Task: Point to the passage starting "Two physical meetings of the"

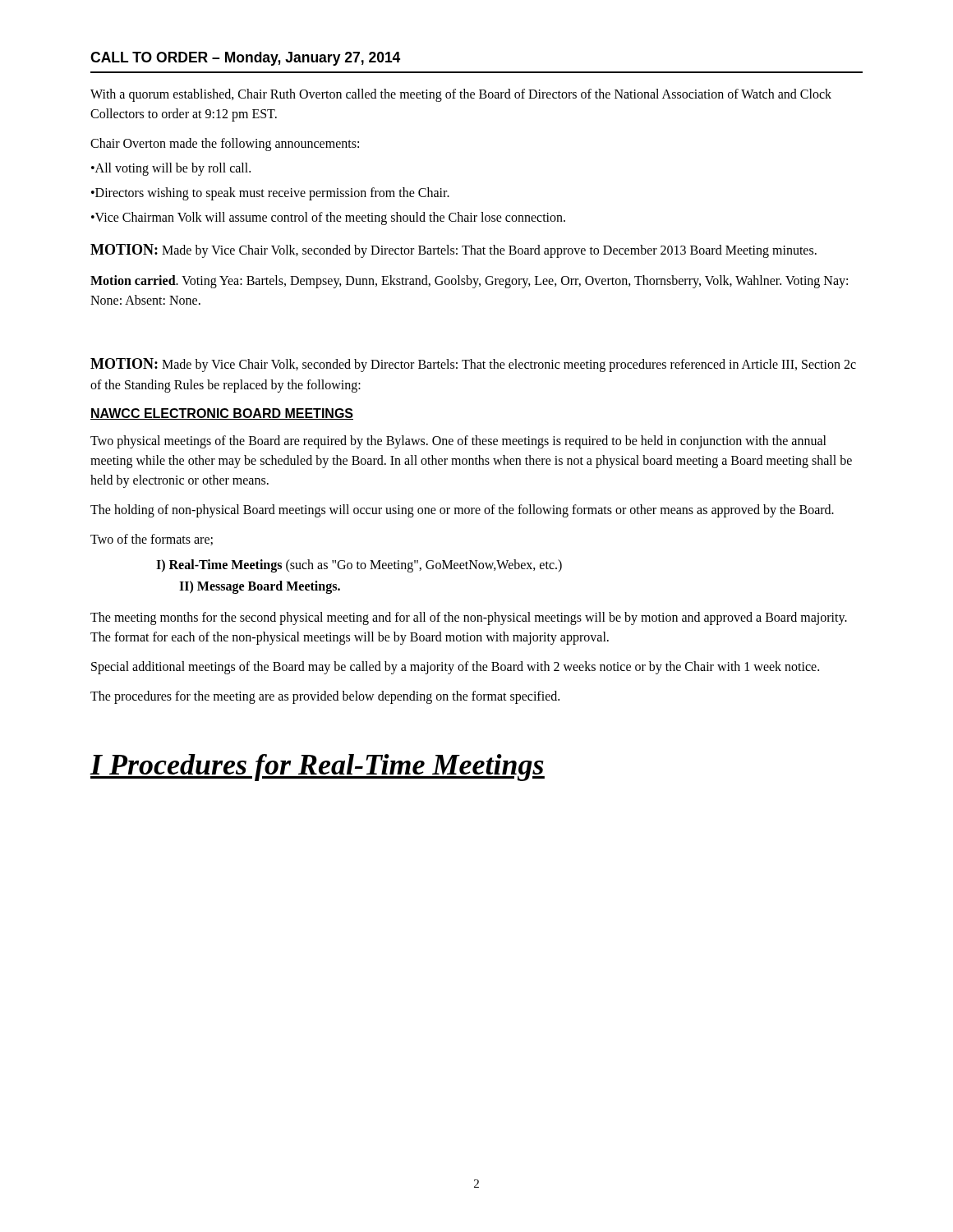Action: [471, 460]
